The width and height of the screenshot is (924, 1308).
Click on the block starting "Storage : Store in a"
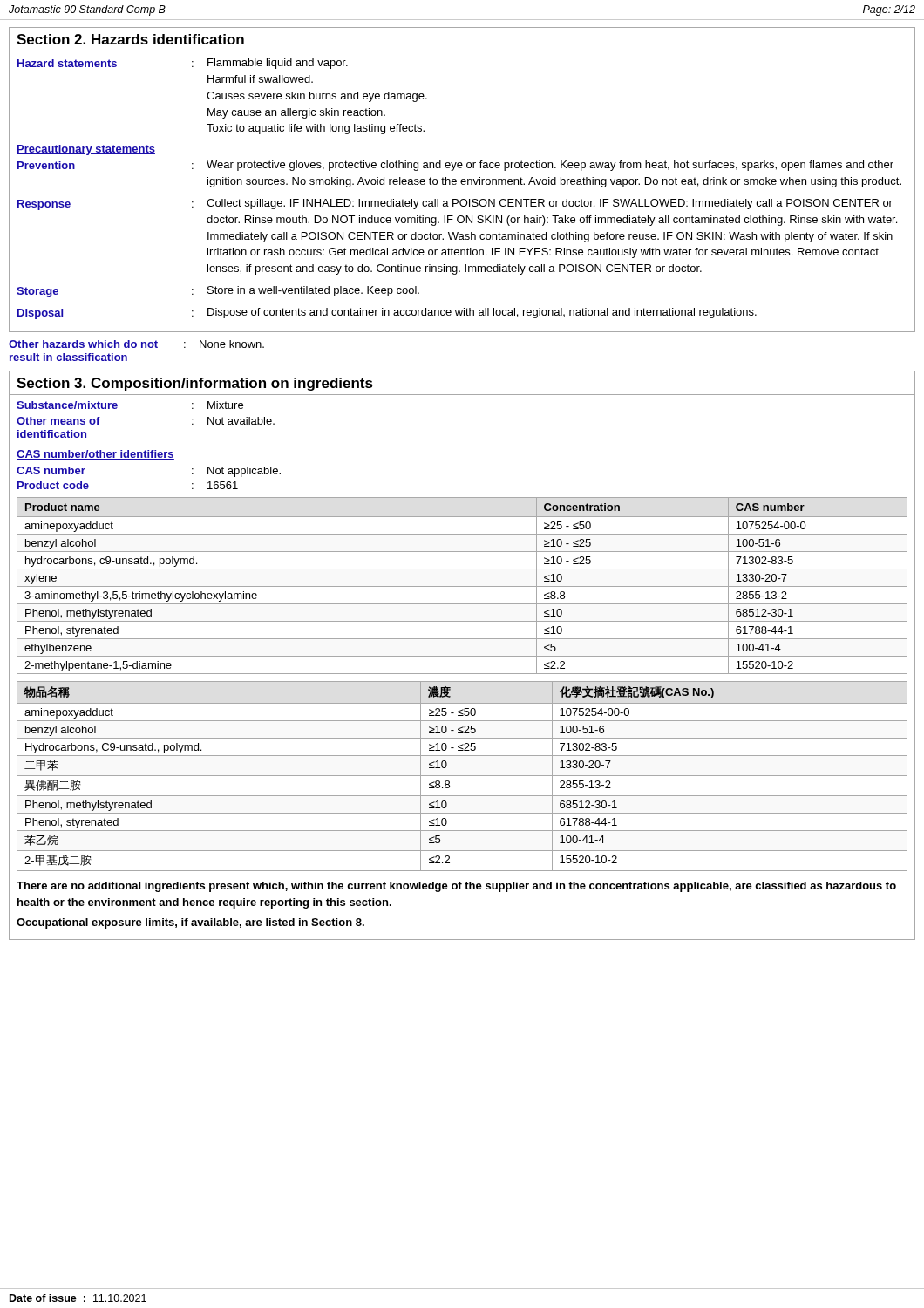218,292
